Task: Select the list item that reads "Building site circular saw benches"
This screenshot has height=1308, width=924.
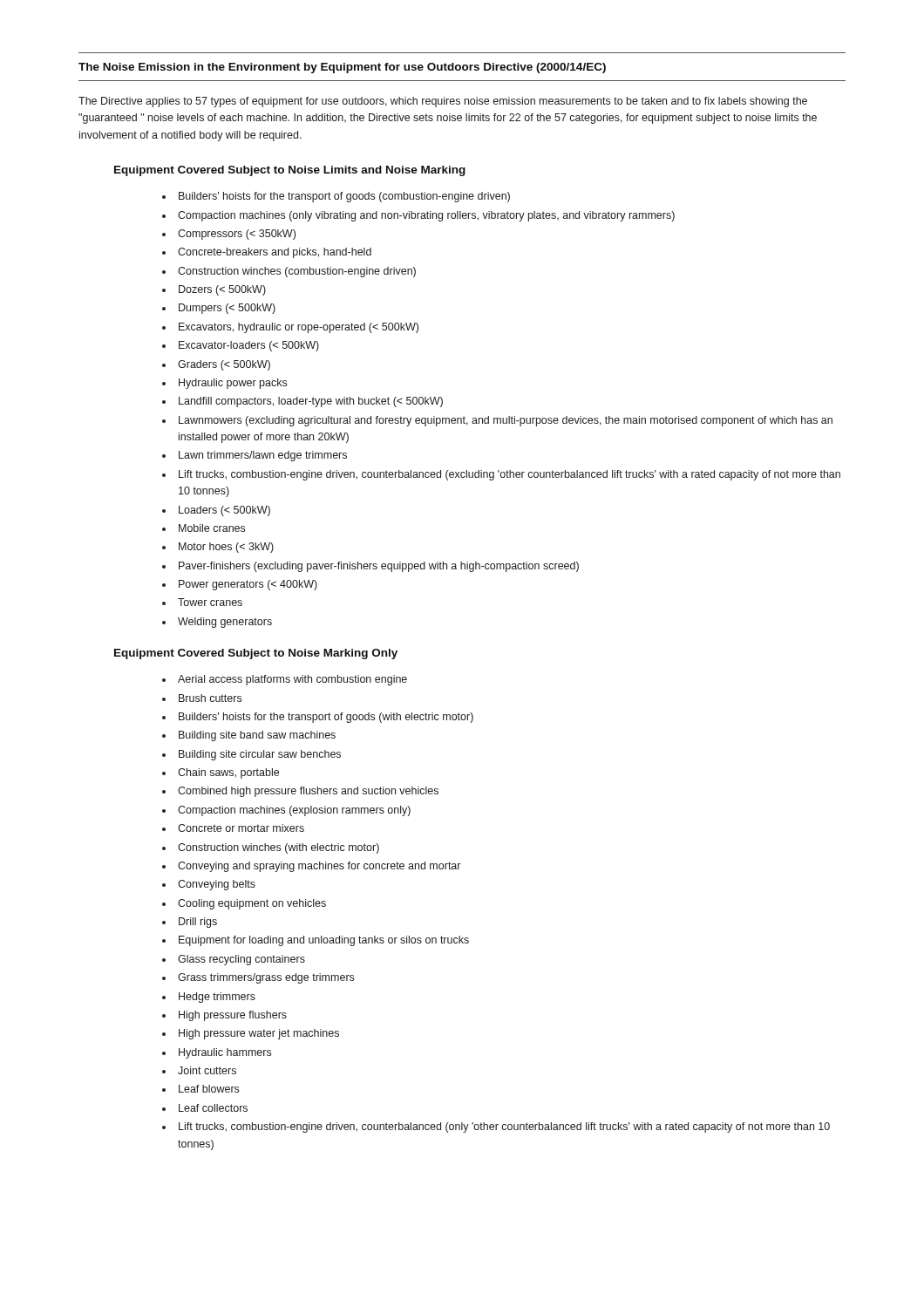Action: coord(260,754)
